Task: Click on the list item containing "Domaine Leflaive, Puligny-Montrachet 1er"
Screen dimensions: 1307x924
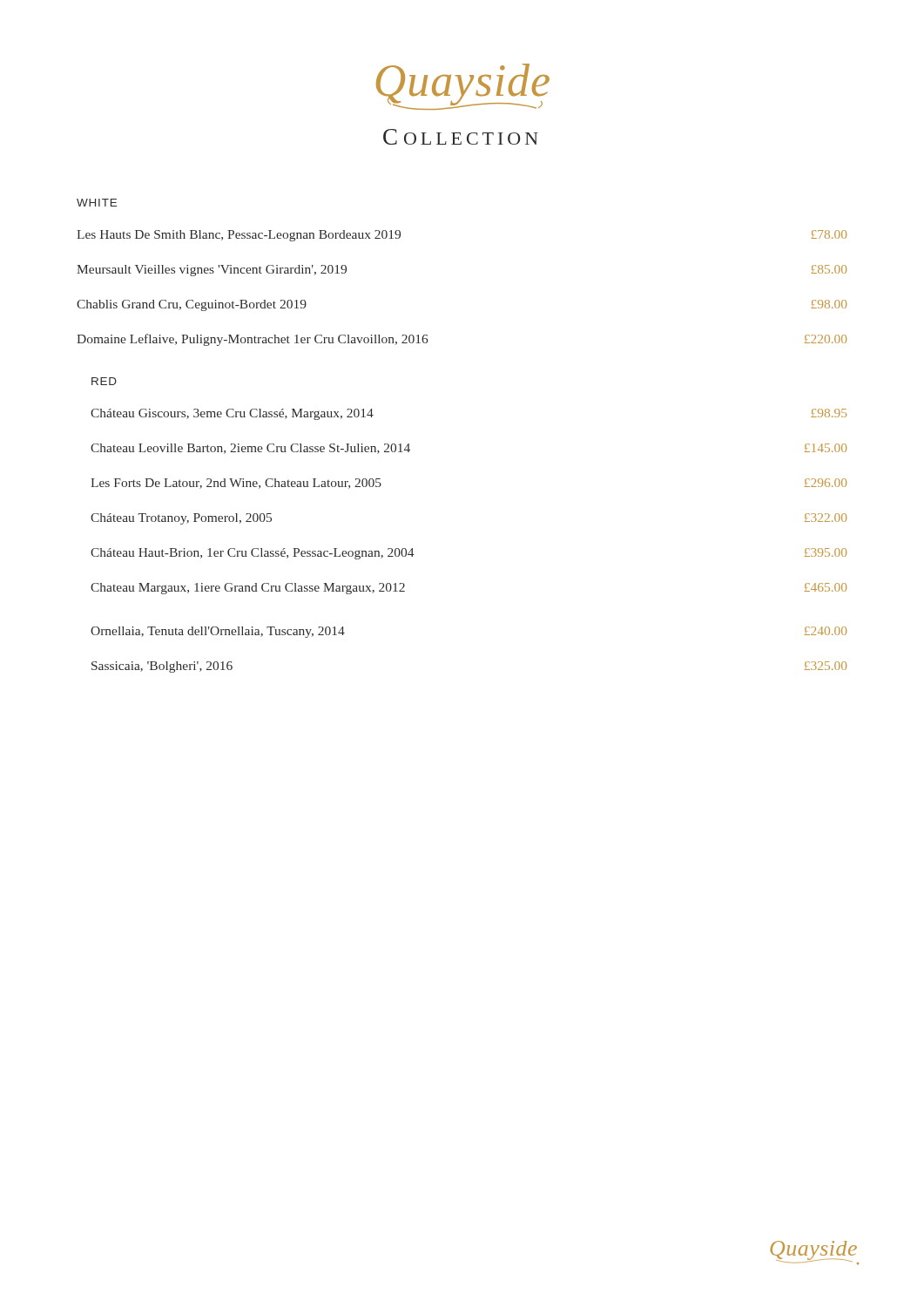Action: (258, 339)
